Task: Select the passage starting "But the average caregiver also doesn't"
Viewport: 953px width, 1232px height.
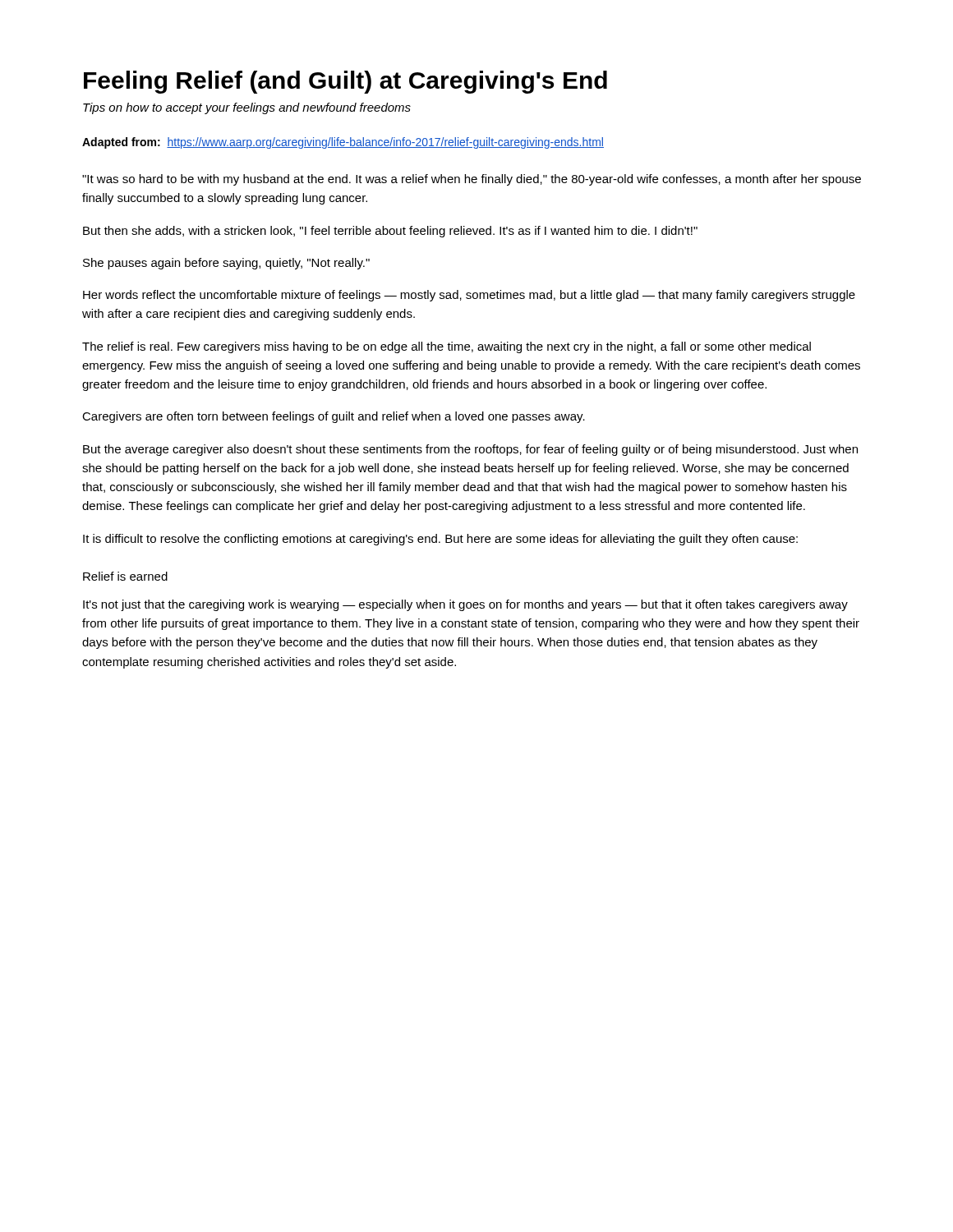Action: pyautogui.click(x=476, y=477)
